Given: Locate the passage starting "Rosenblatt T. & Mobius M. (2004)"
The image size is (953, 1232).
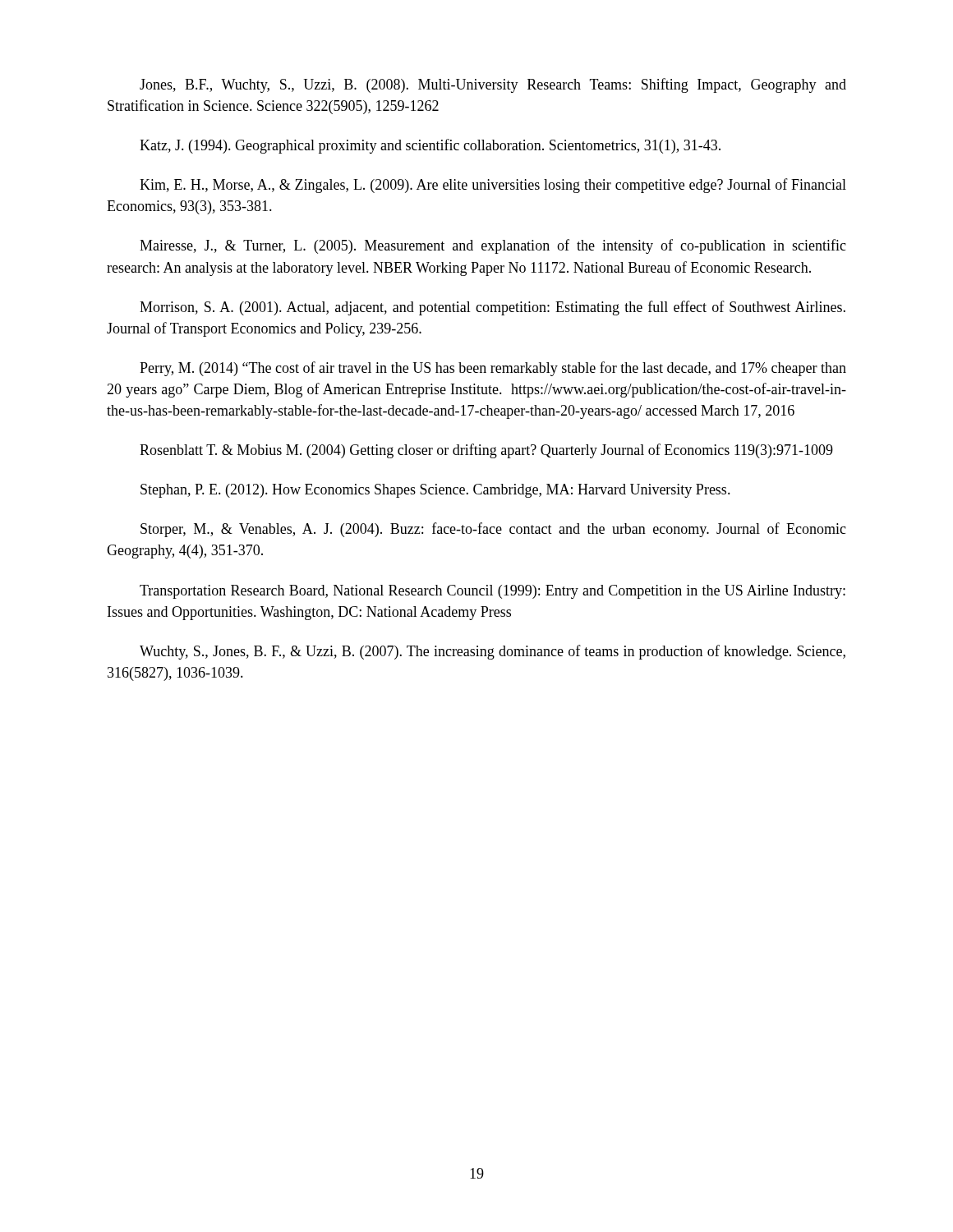Looking at the screenshot, I should point(486,450).
